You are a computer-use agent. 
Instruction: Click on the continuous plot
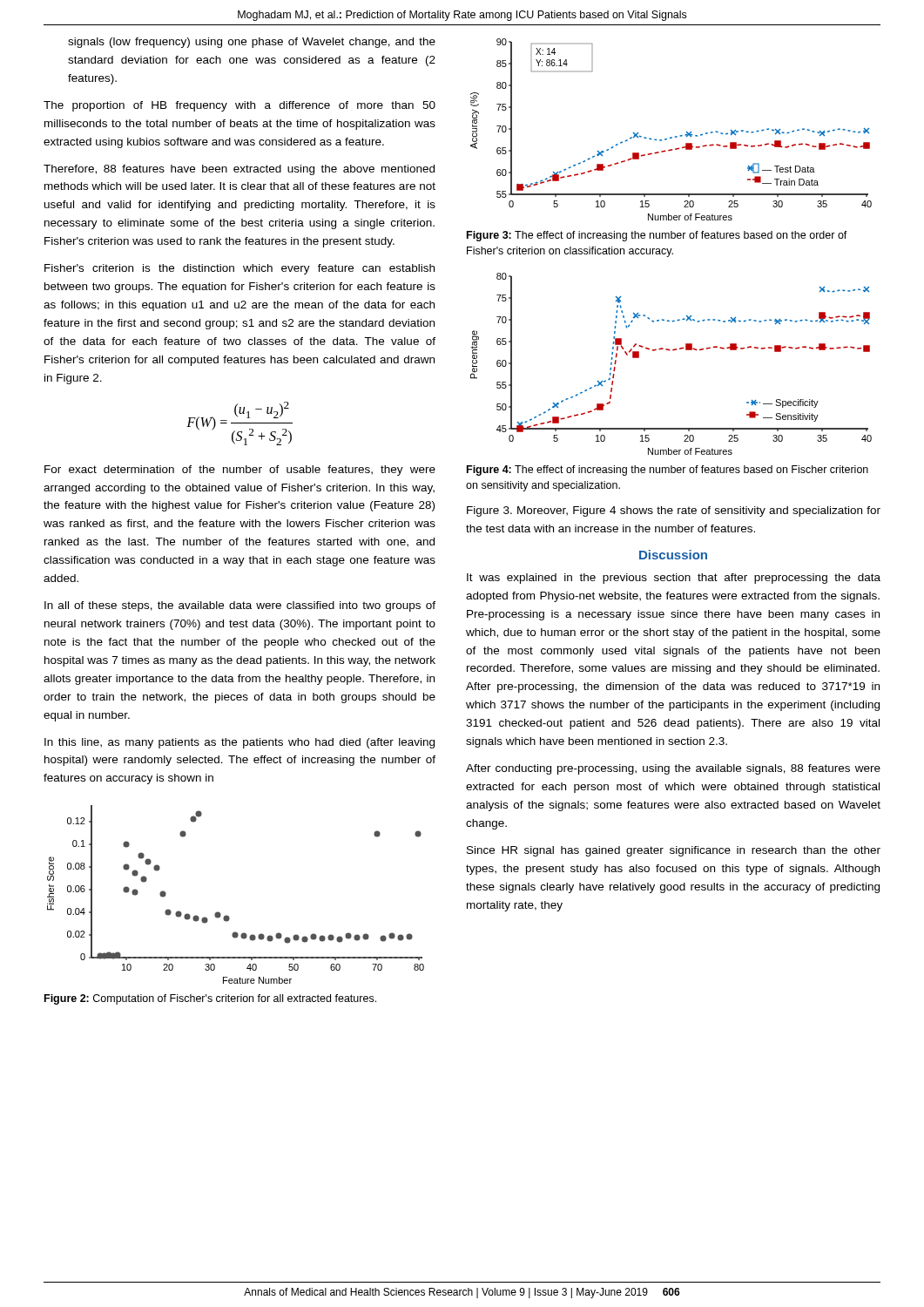coord(240,892)
